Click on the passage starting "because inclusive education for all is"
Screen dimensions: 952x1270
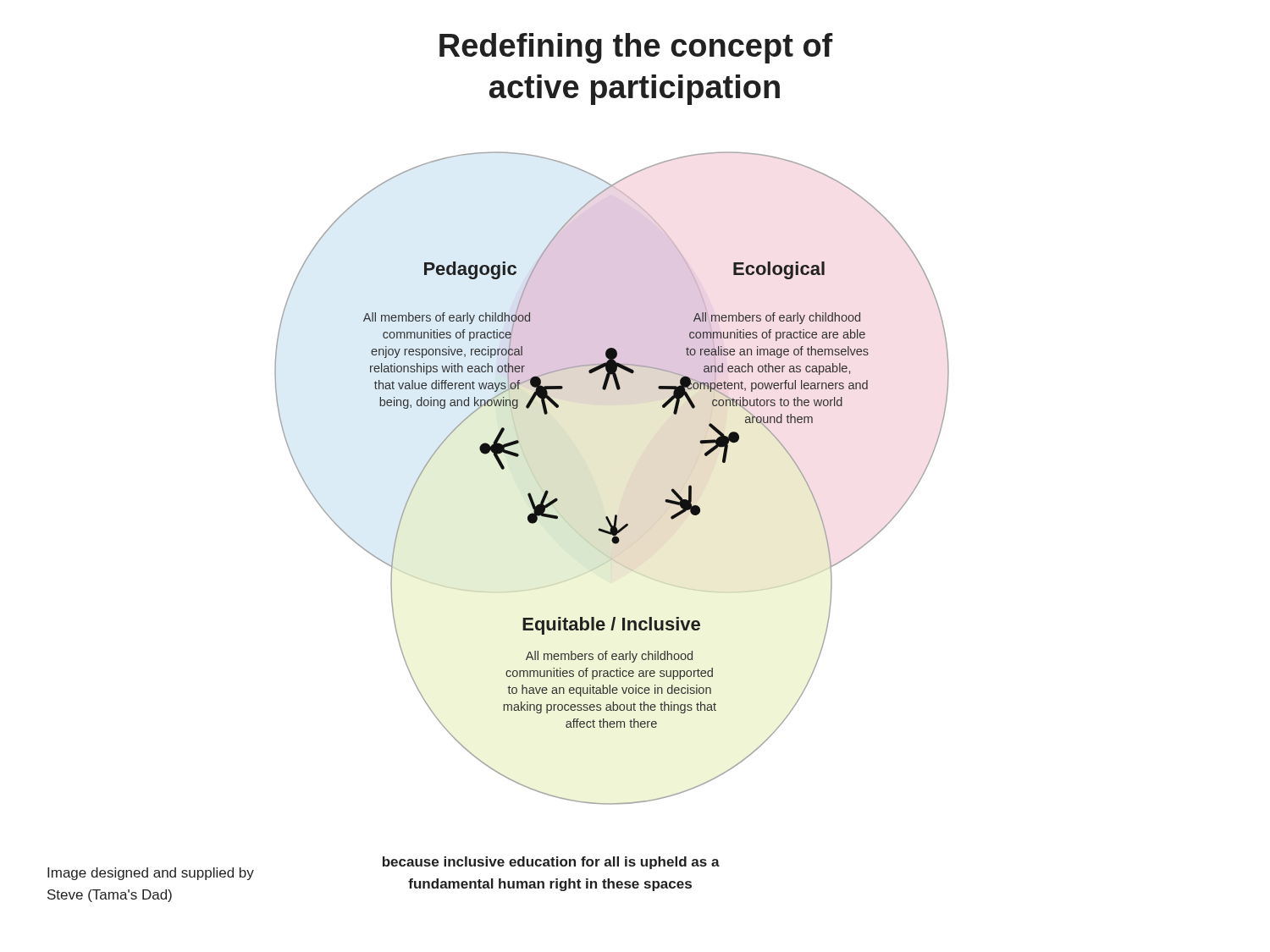(550, 873)
